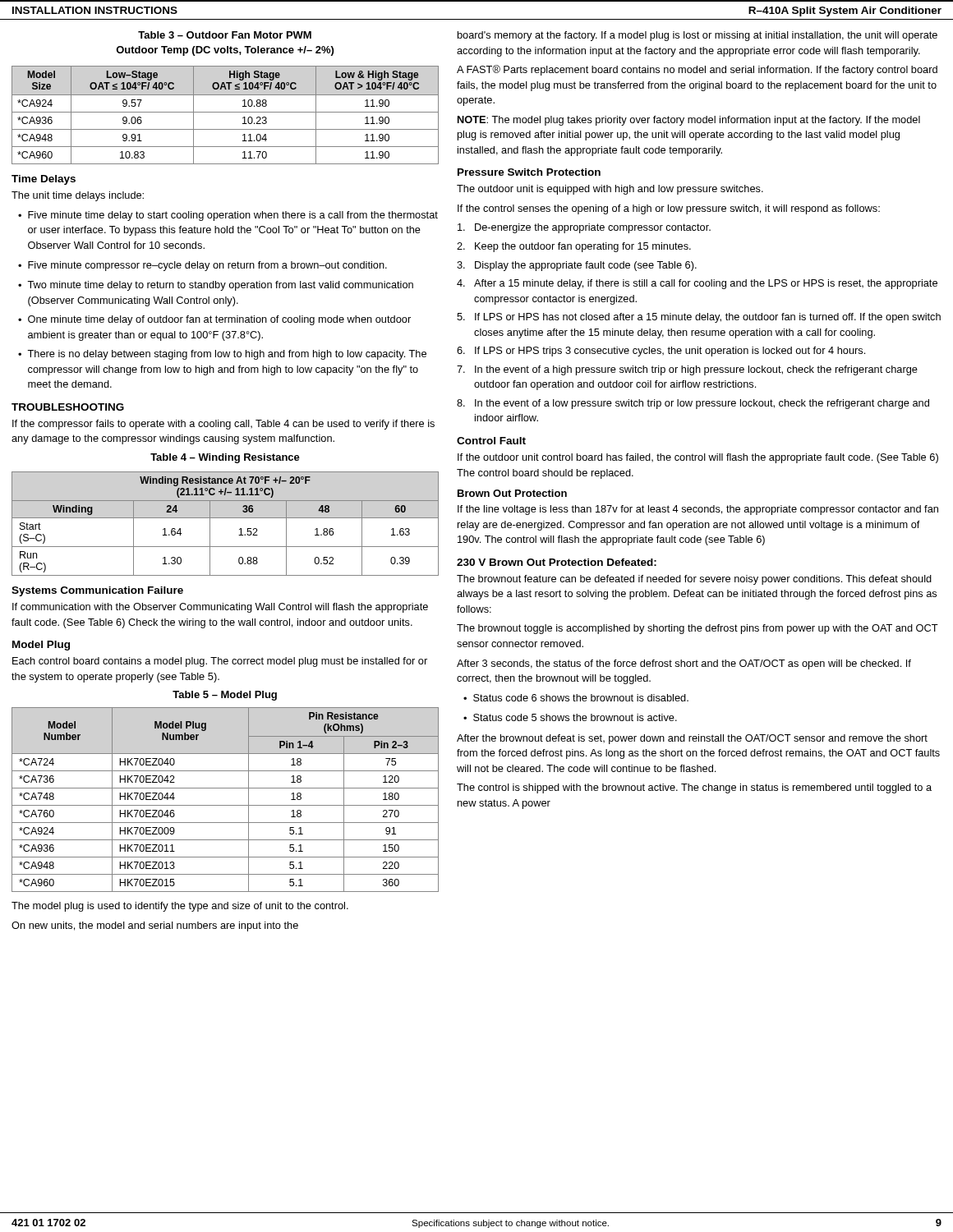Find the text starting "5.If LPS or HPS has not closed after"
This screenshot has height=1232, width=953.
[699, 325]
